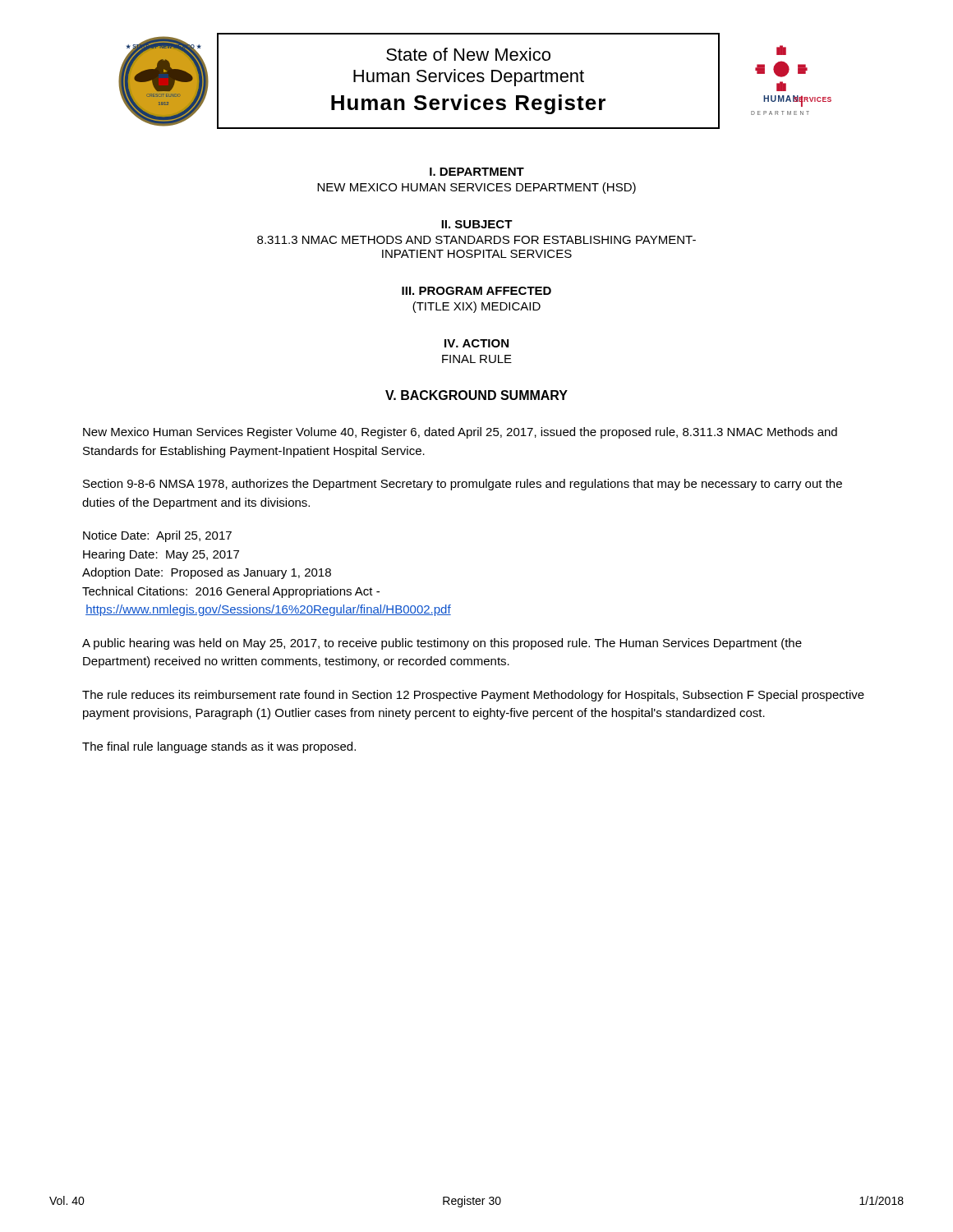The width and height of the screenshot is (953, 1232).
Task: Point to the text block starting "New Mexico Human Services Register Volume"
Action: pos(460,441)
